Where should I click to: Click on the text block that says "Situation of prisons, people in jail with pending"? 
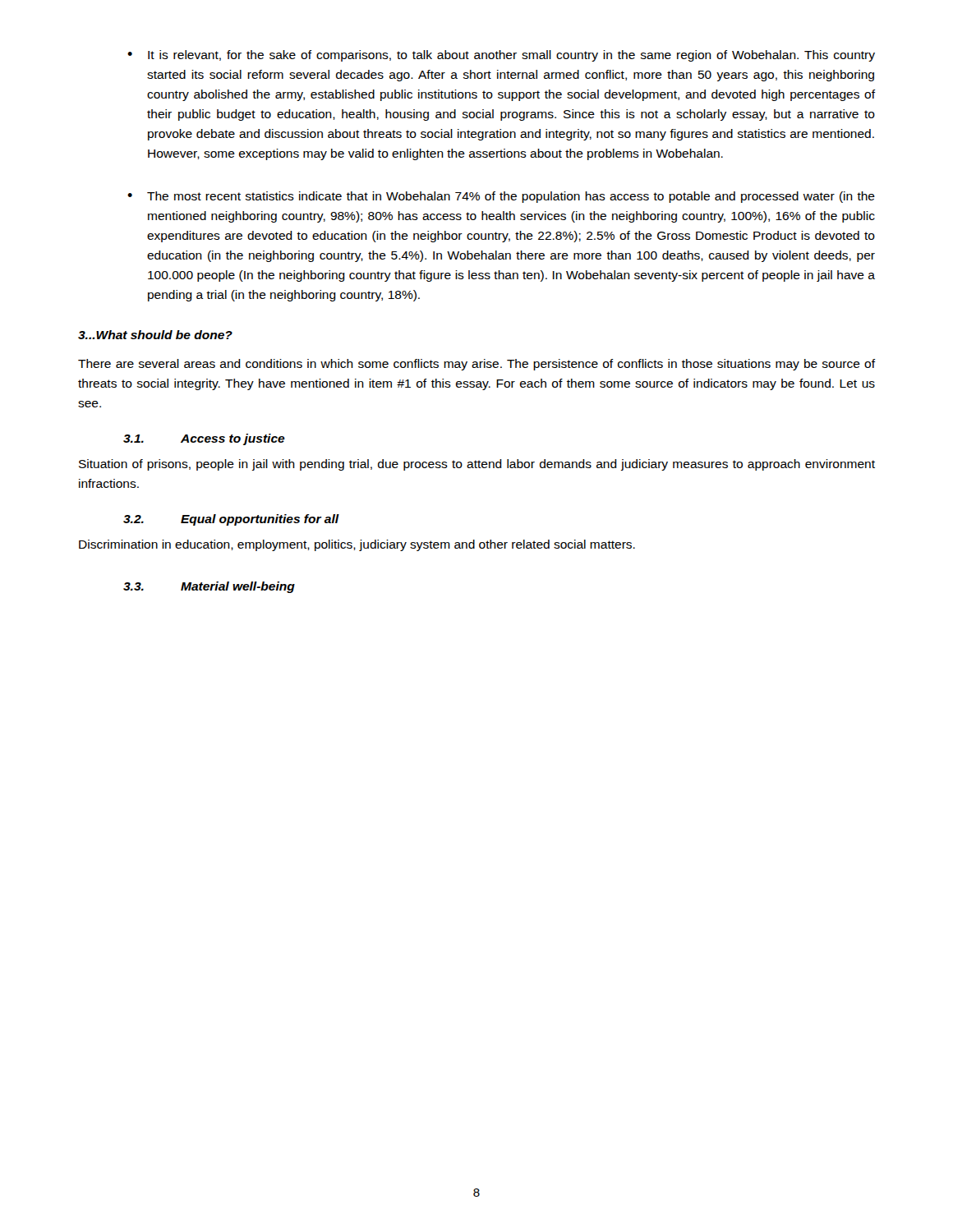[476, 474]
